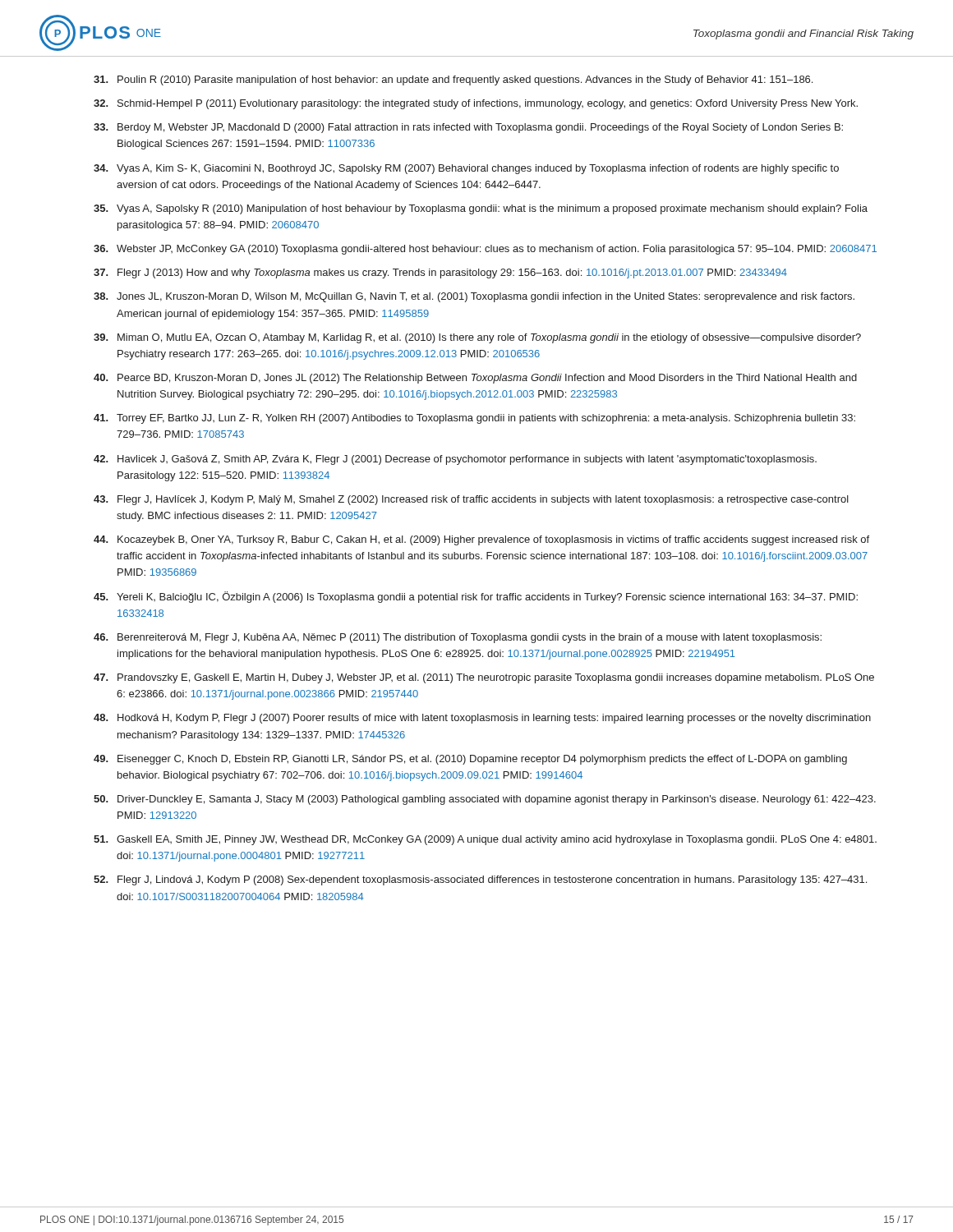
Task: Click the passage that begins "50. Driver-Dunckley E, Samanta J, Stacy"
Action: click(476, 807)
